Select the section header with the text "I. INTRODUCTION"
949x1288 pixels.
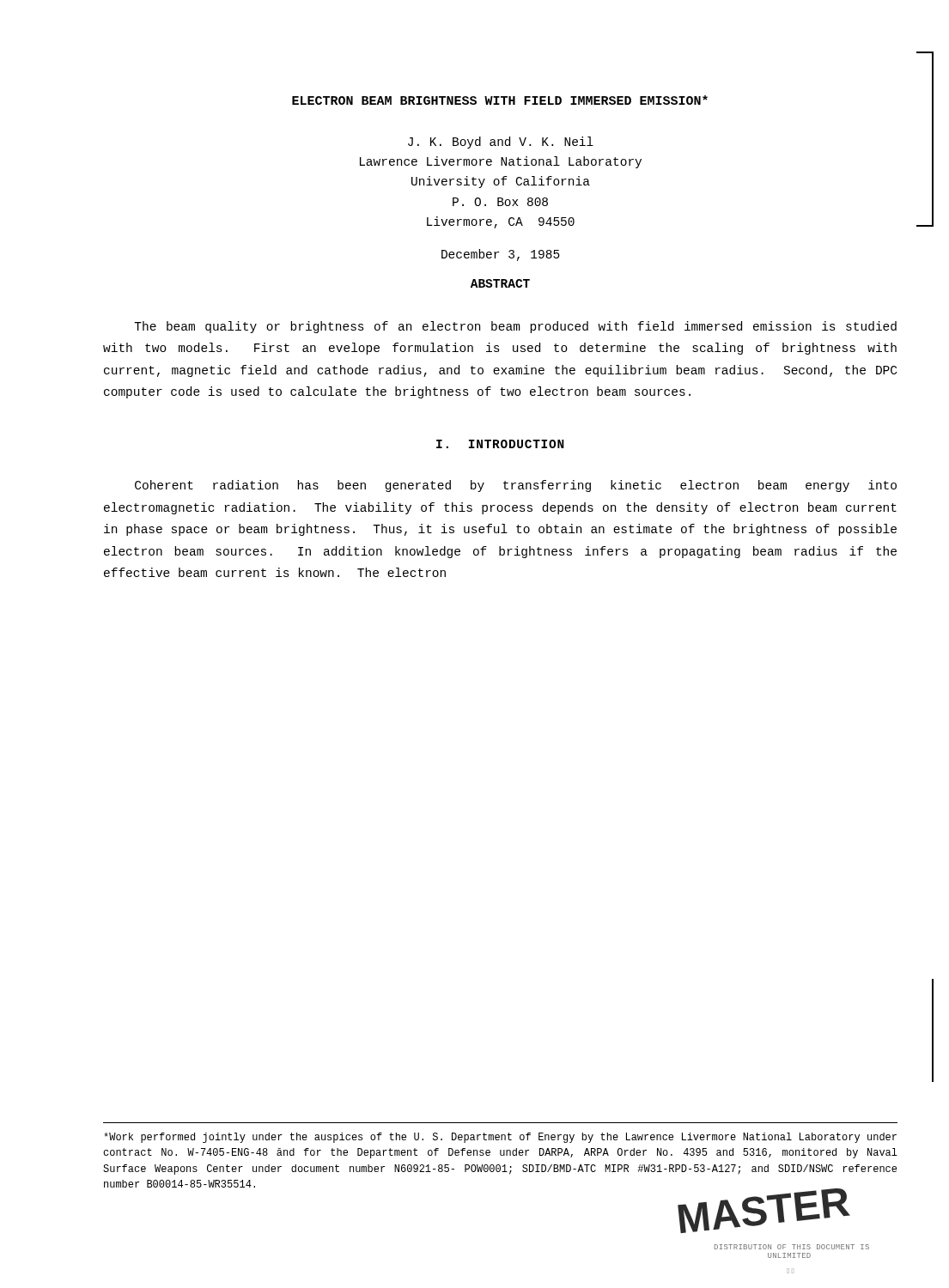[500, 445]
